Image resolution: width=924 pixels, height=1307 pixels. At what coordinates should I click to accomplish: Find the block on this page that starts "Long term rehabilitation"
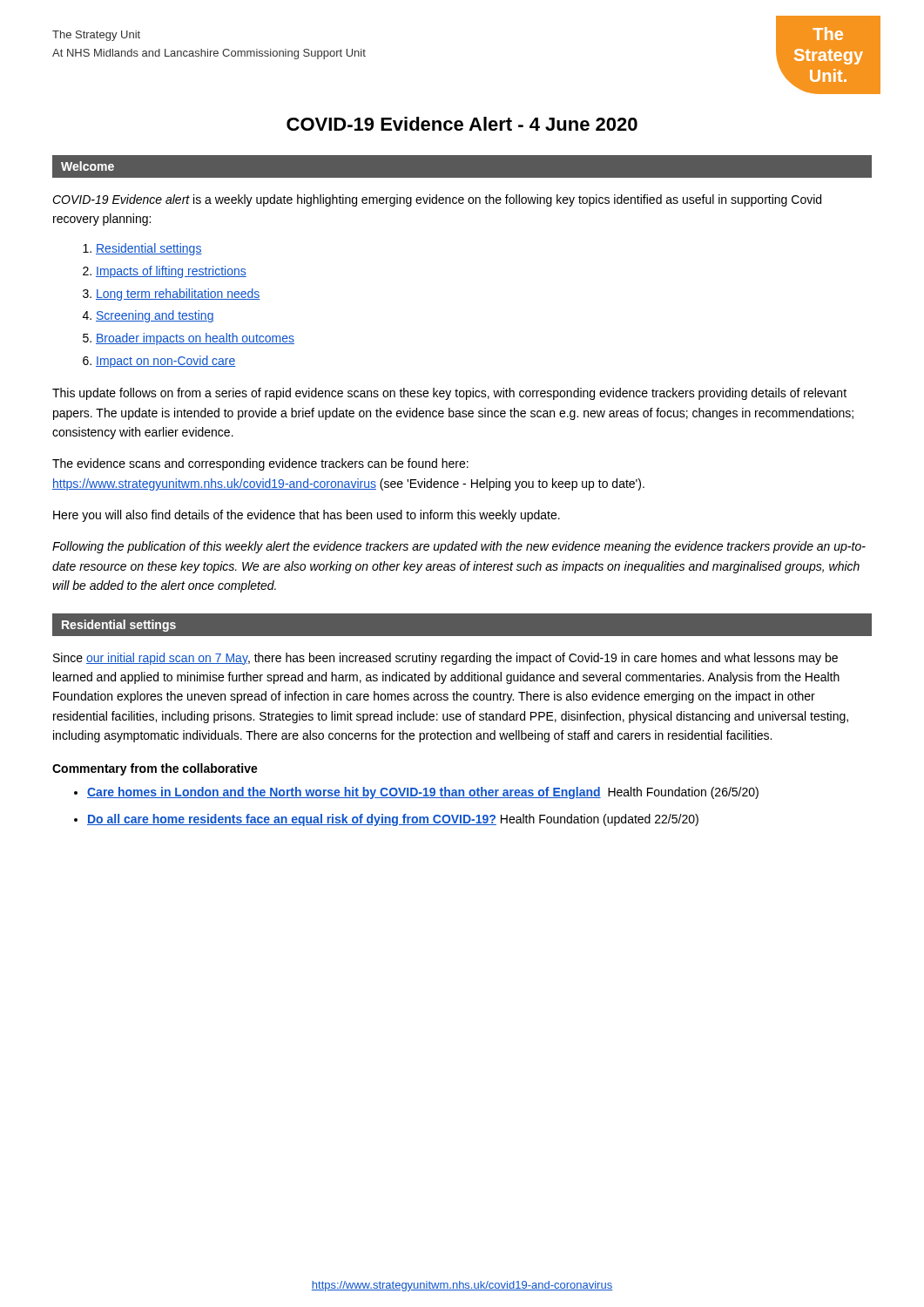coord(178,293)
